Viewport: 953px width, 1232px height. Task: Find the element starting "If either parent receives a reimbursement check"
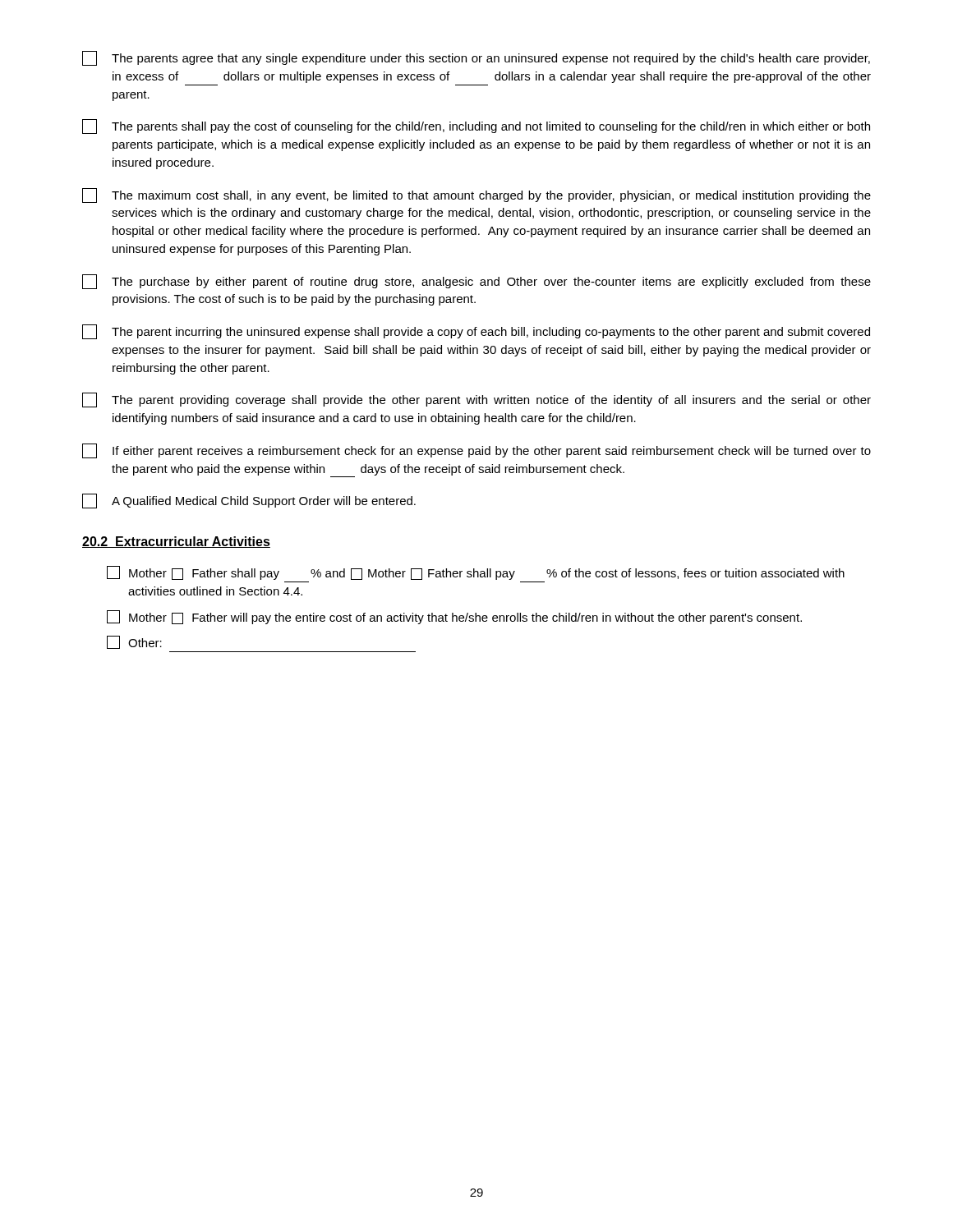coord(476,460)
